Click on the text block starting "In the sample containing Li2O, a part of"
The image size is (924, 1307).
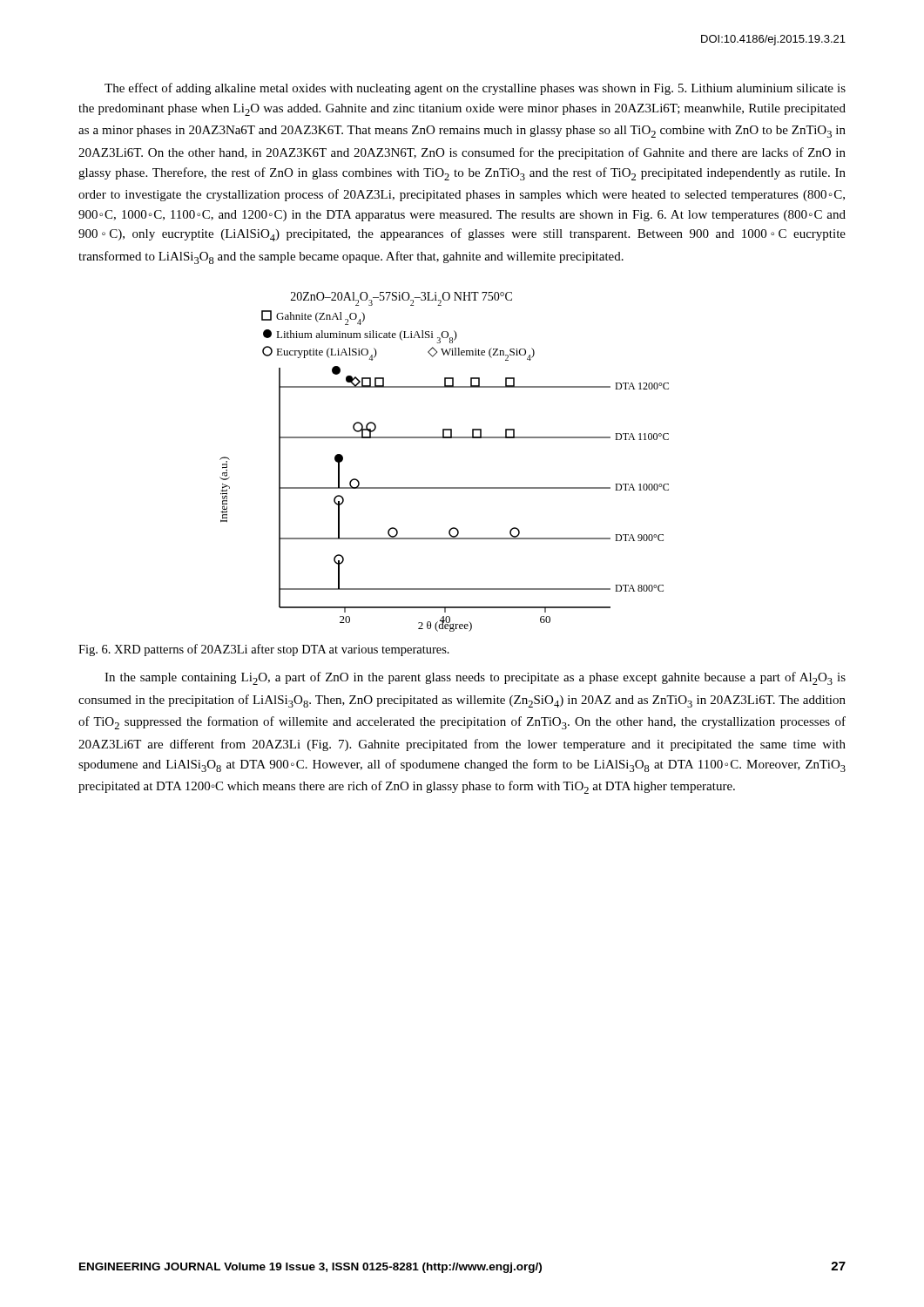pyautogui.click(x=462, y=733)
